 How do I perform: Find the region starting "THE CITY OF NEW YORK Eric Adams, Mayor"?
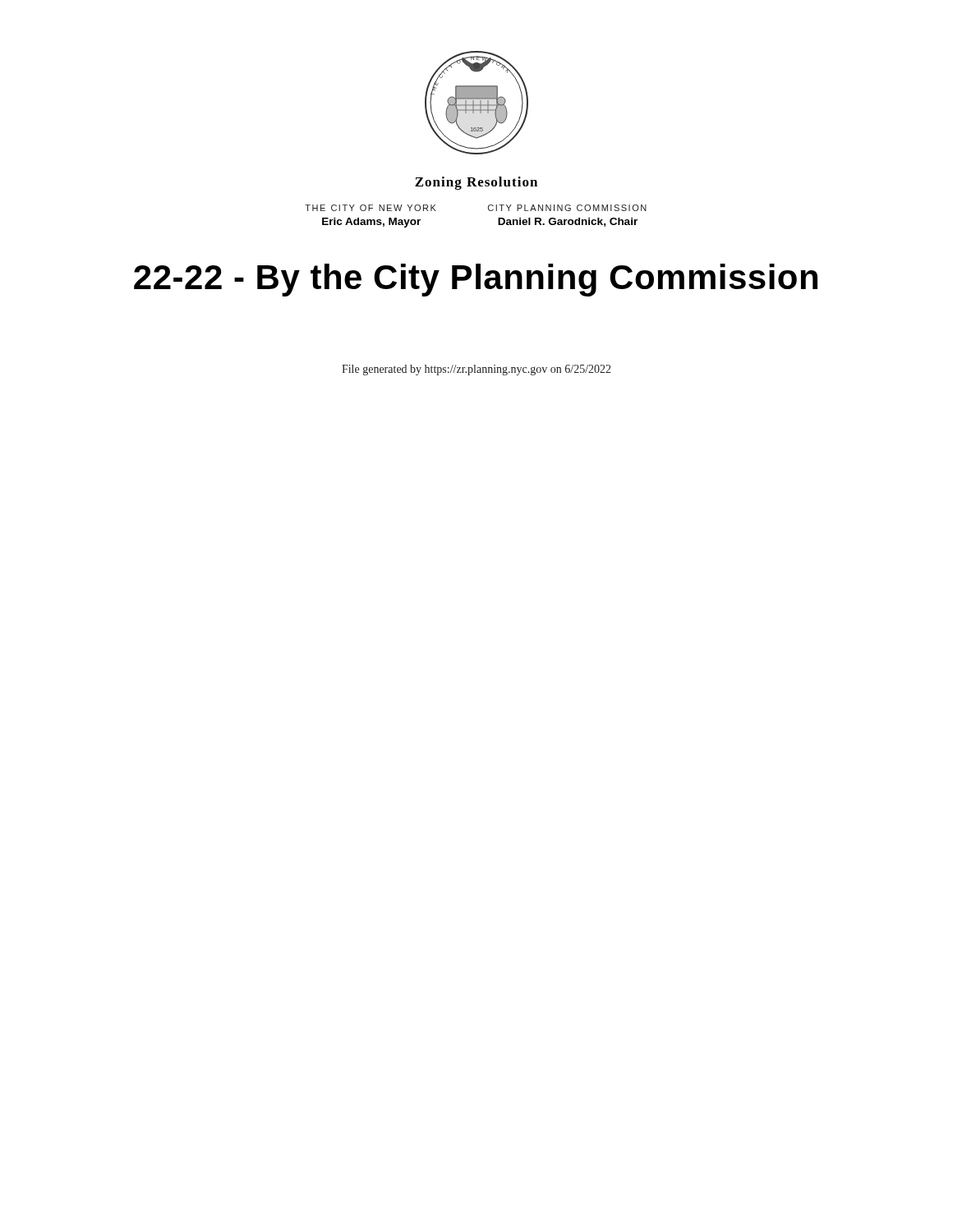pos(370,208)
